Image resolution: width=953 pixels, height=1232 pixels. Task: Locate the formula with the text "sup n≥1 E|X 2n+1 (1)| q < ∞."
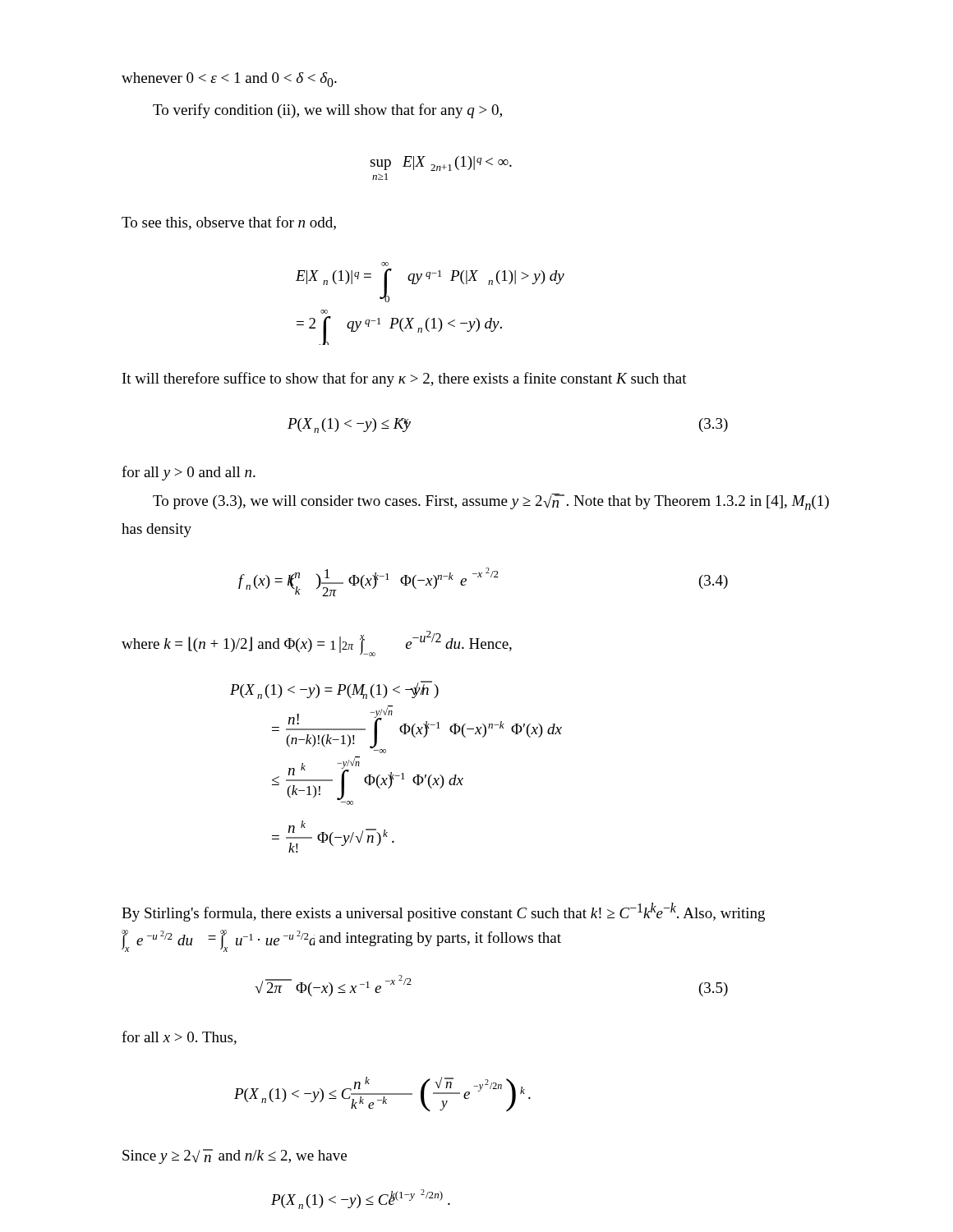click(x=476, y=163)
